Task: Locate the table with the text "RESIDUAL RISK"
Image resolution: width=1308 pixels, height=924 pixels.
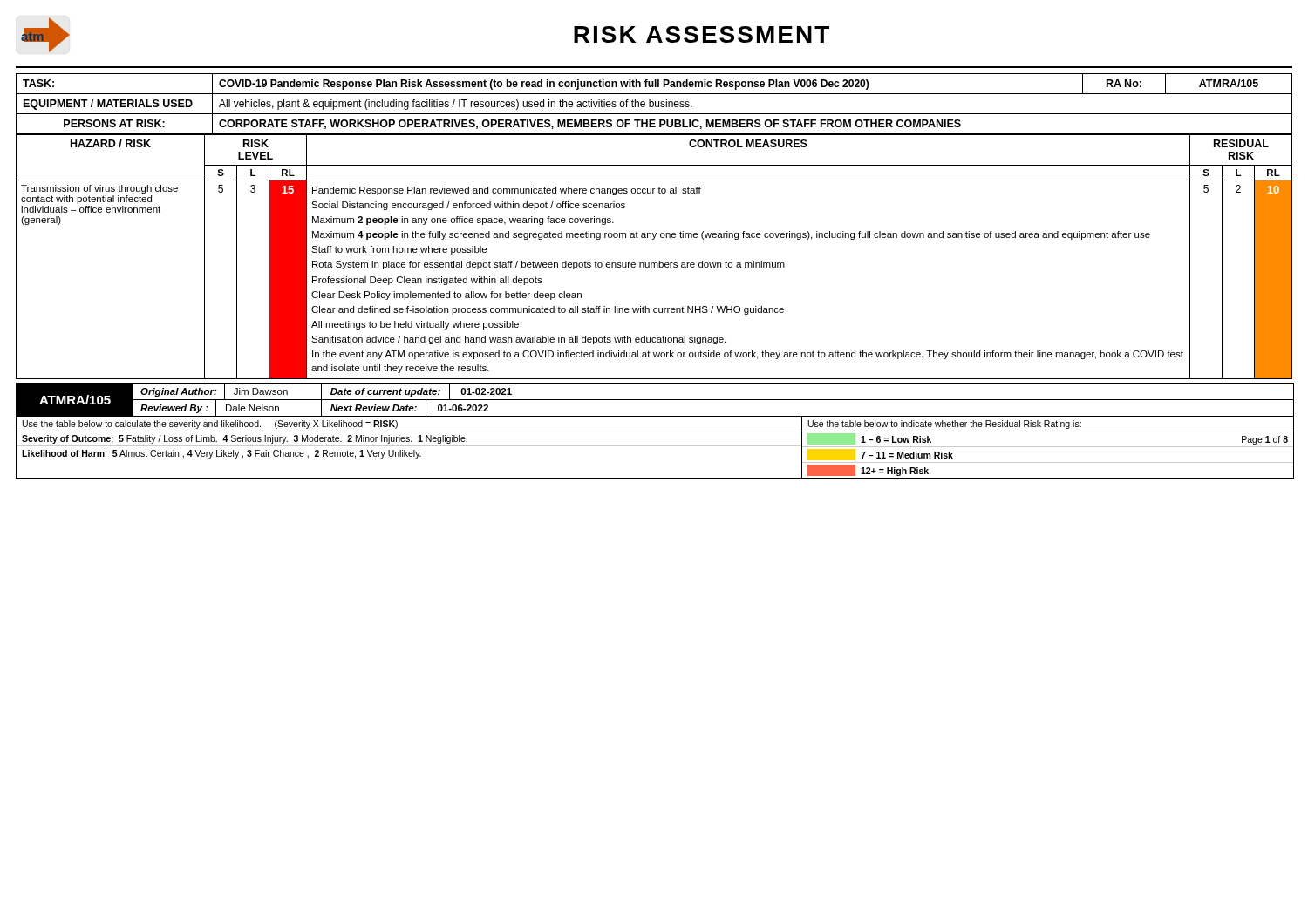Action: click(654, 257)
